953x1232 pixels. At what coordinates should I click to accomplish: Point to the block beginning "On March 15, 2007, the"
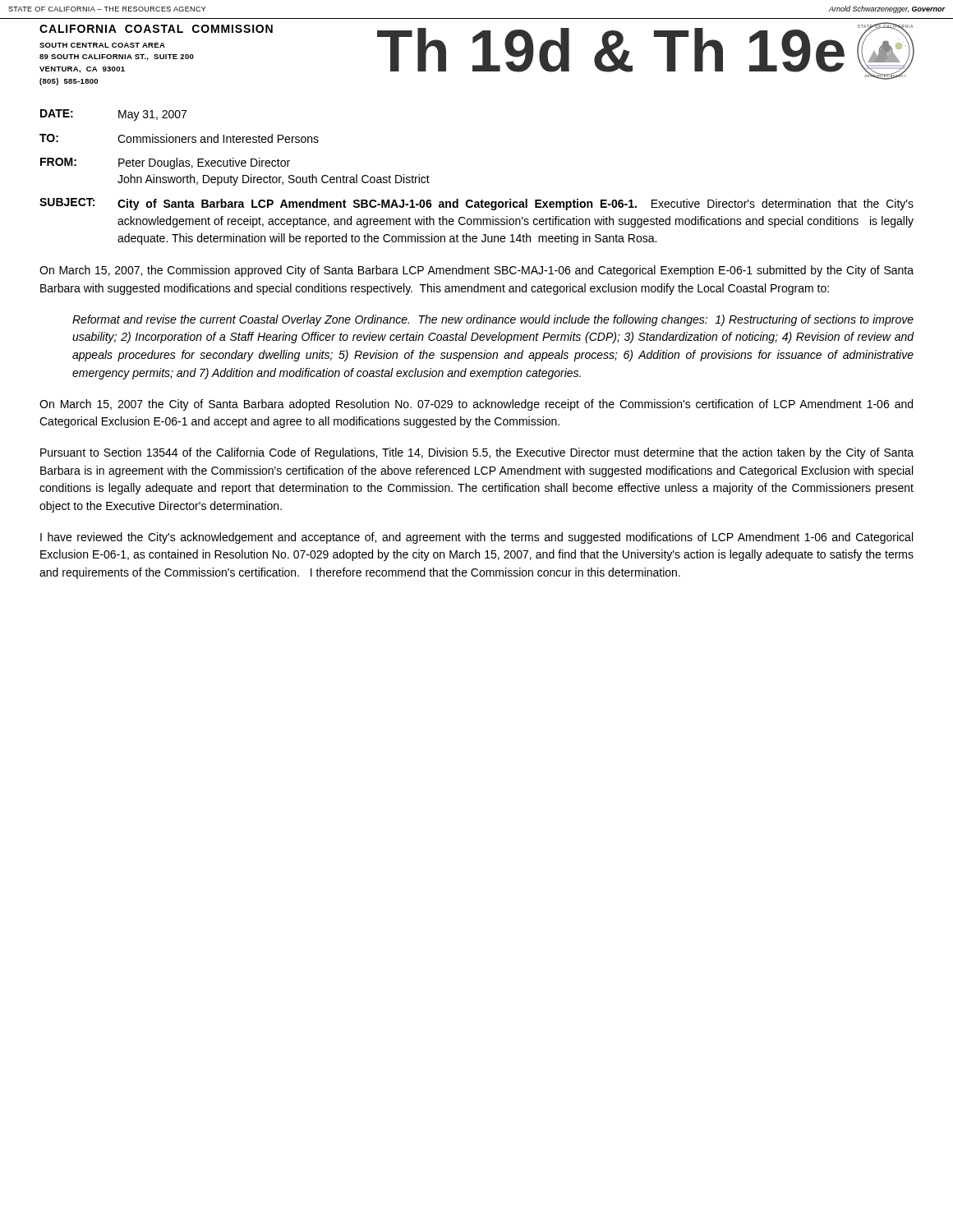tap(476, 279)
